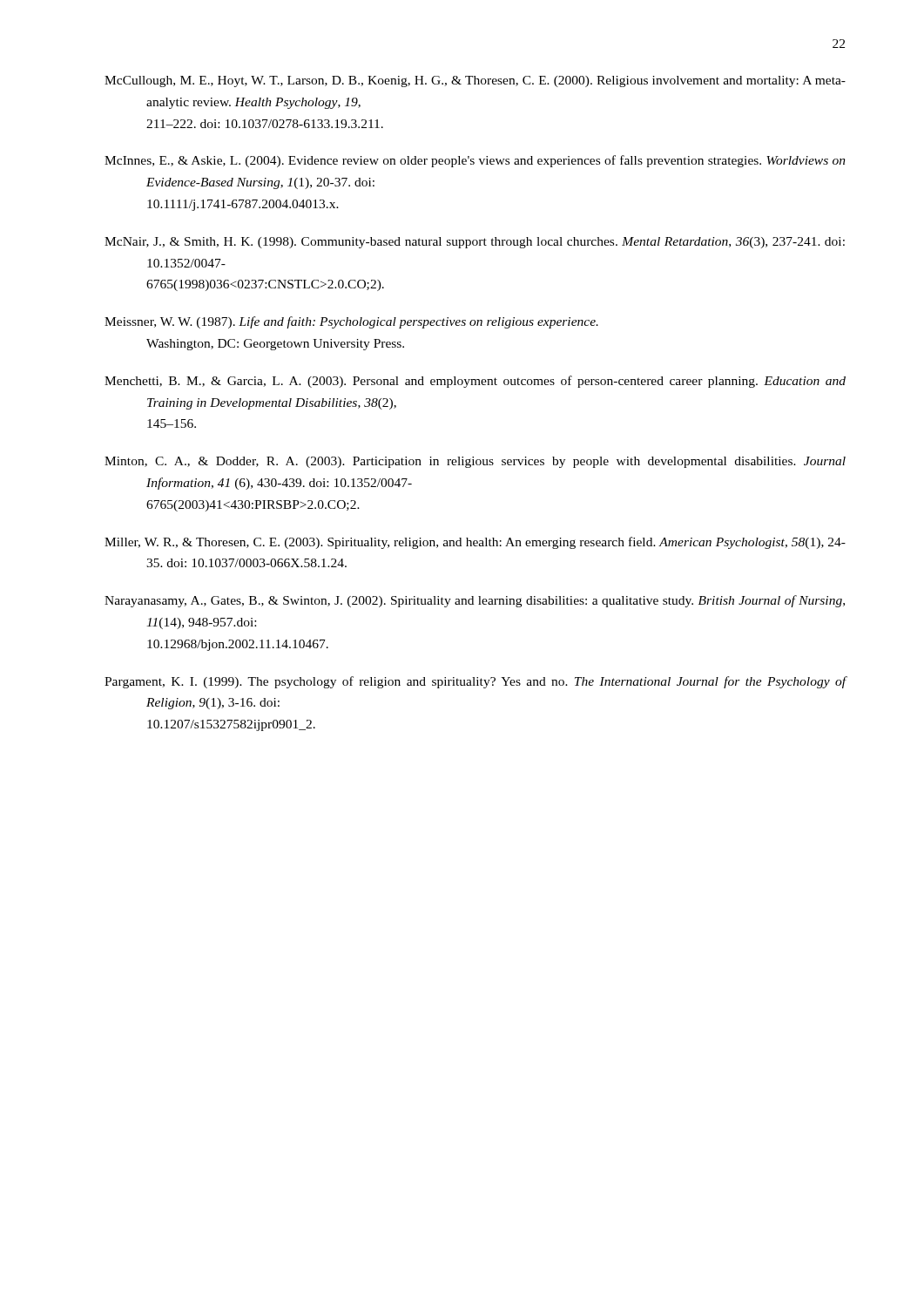Find the list item that reads "Meissner, W. W. (1987)."
This screenshot has width=924, height=1307.
(x=475, y=333)
